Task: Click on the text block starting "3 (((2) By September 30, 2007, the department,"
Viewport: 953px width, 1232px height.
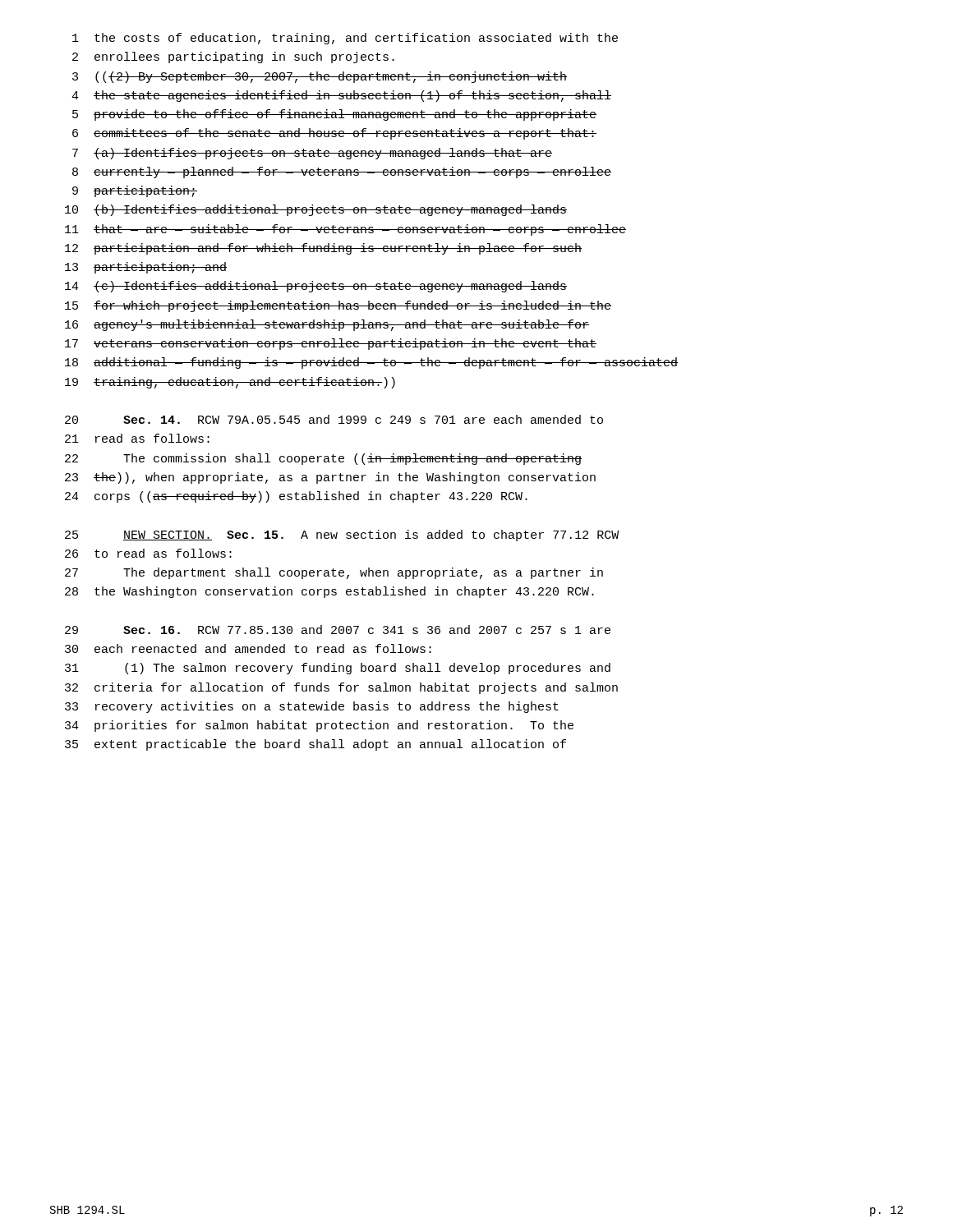Action: pos(476,77)
